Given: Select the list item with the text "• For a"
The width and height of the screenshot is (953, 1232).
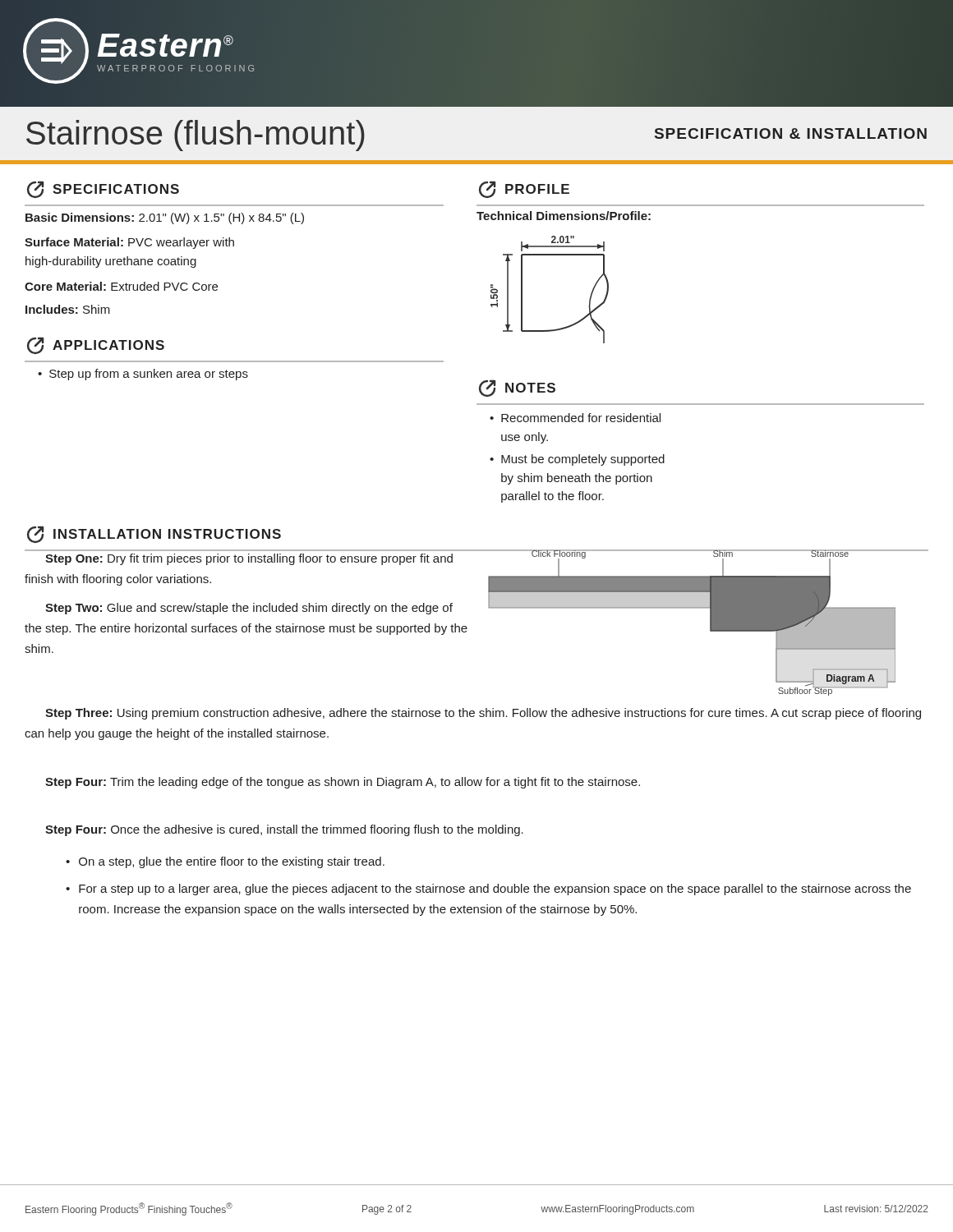Looking at the screenshot, I should (493, 899).
